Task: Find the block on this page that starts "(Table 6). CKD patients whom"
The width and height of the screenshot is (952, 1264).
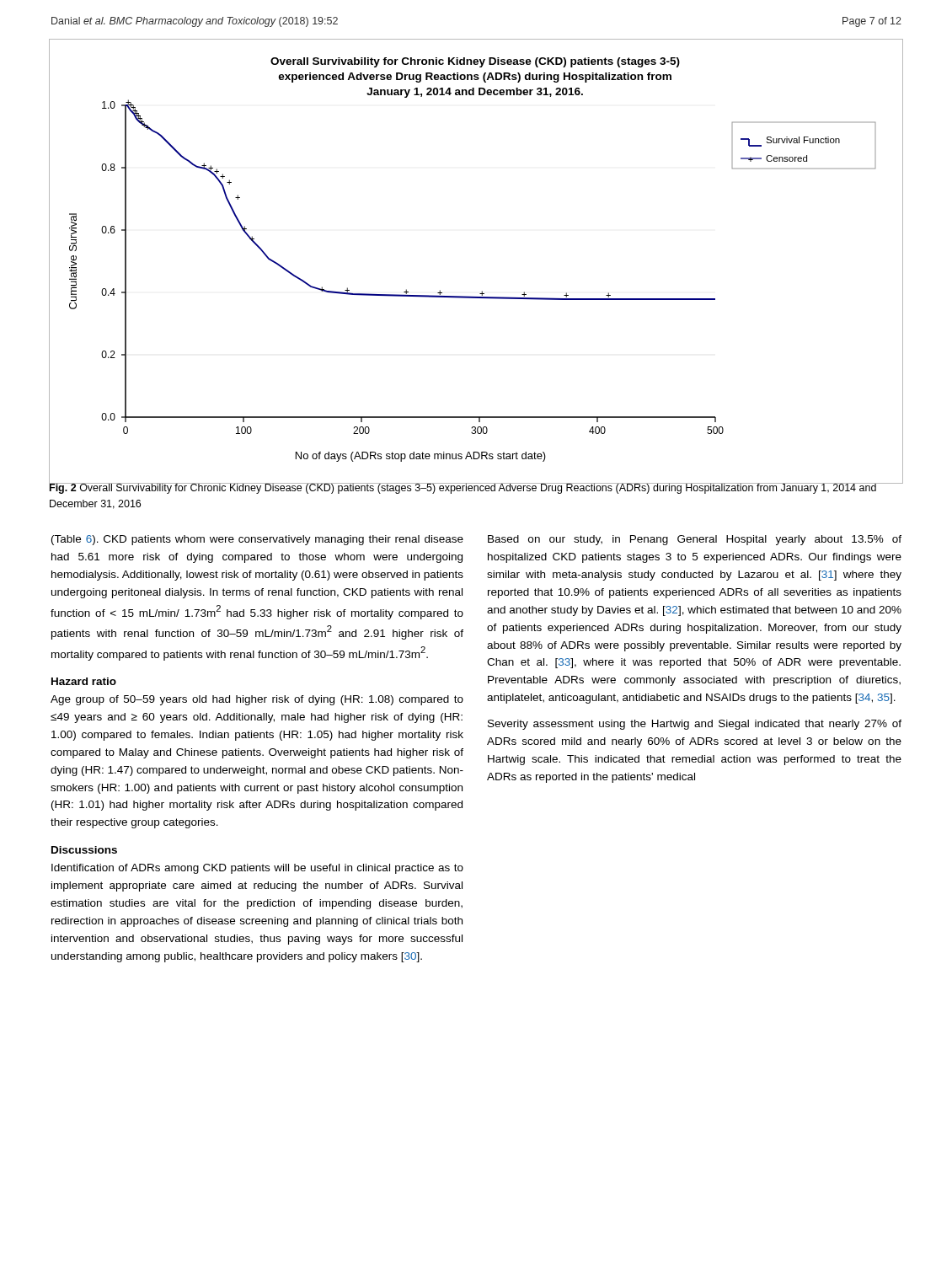Action: point(257,596)
